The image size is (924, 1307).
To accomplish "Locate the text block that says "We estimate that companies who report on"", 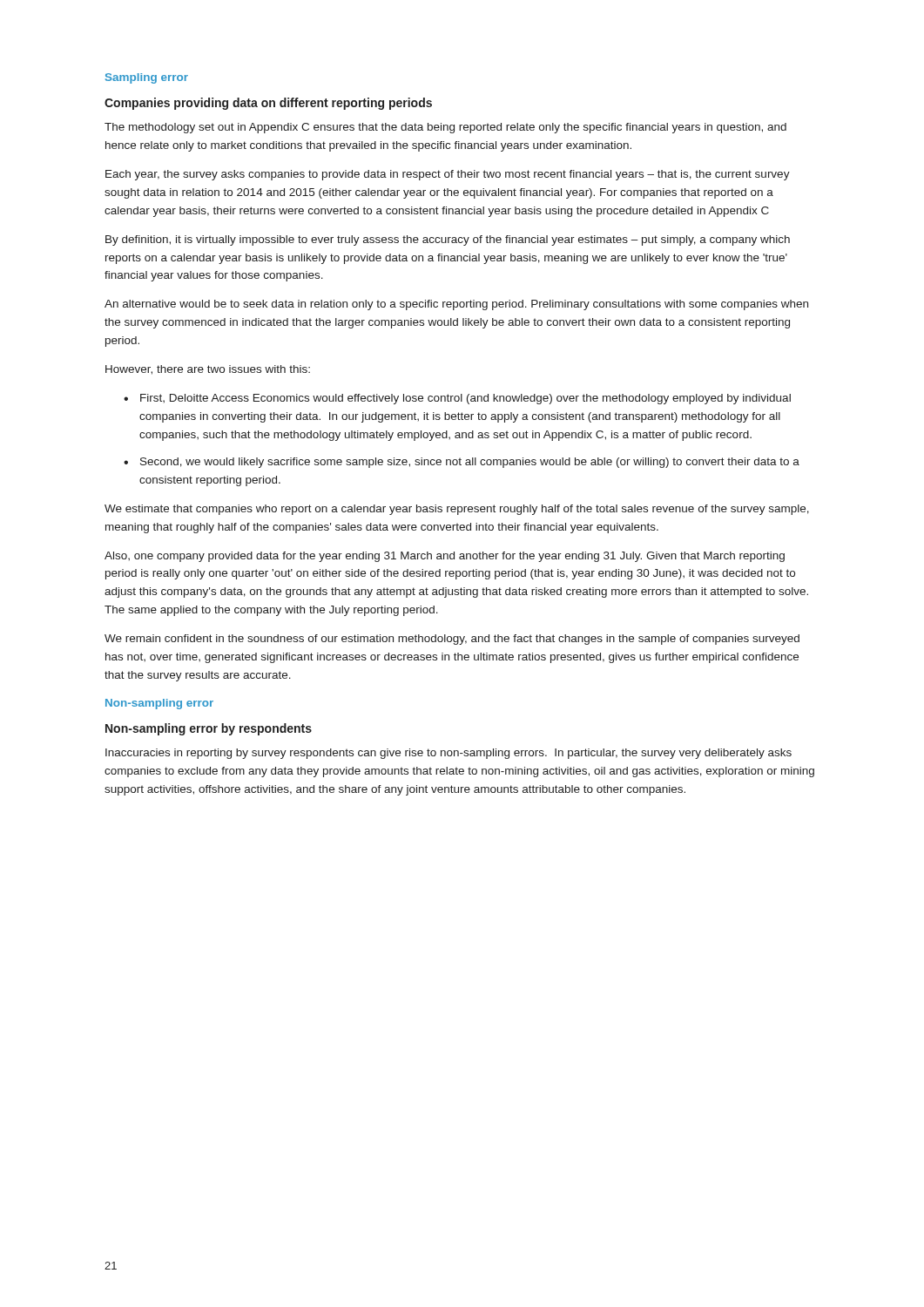I will point(457,517).
